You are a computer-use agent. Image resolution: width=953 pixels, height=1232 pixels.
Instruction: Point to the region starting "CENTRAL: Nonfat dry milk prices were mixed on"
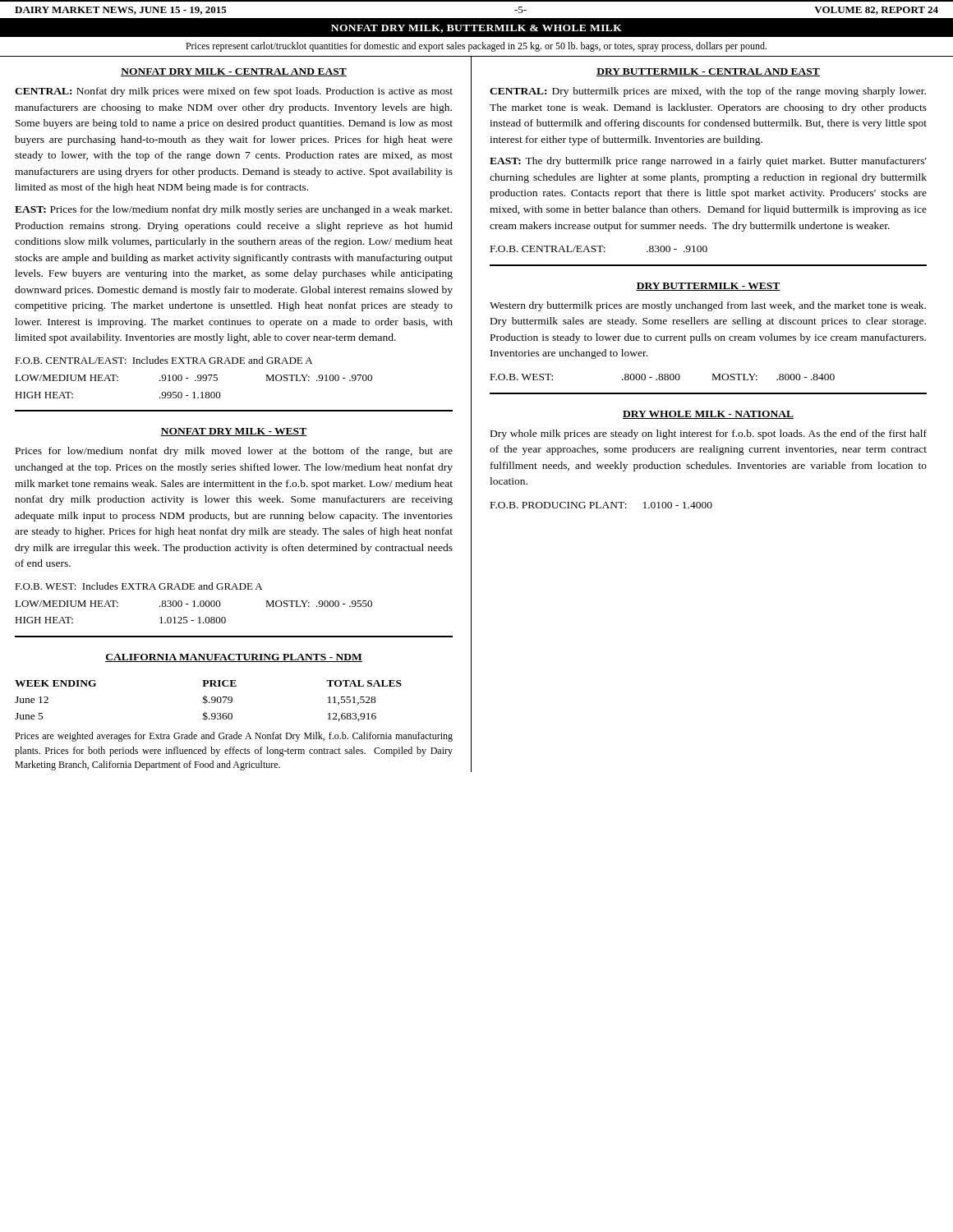(x=234, y=214)
